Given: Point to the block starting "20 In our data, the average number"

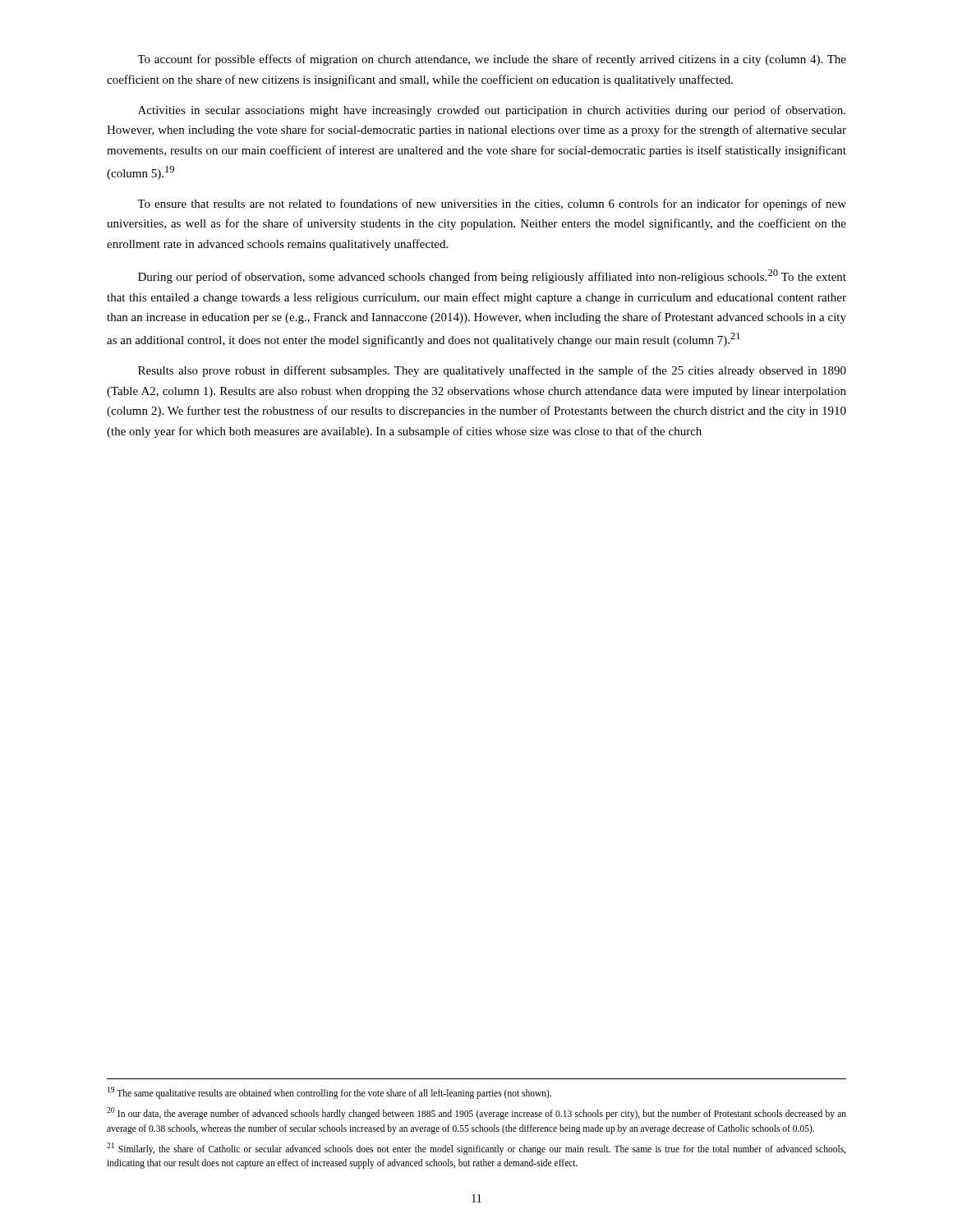Looking at the screenshot, I should (476, 1119).
